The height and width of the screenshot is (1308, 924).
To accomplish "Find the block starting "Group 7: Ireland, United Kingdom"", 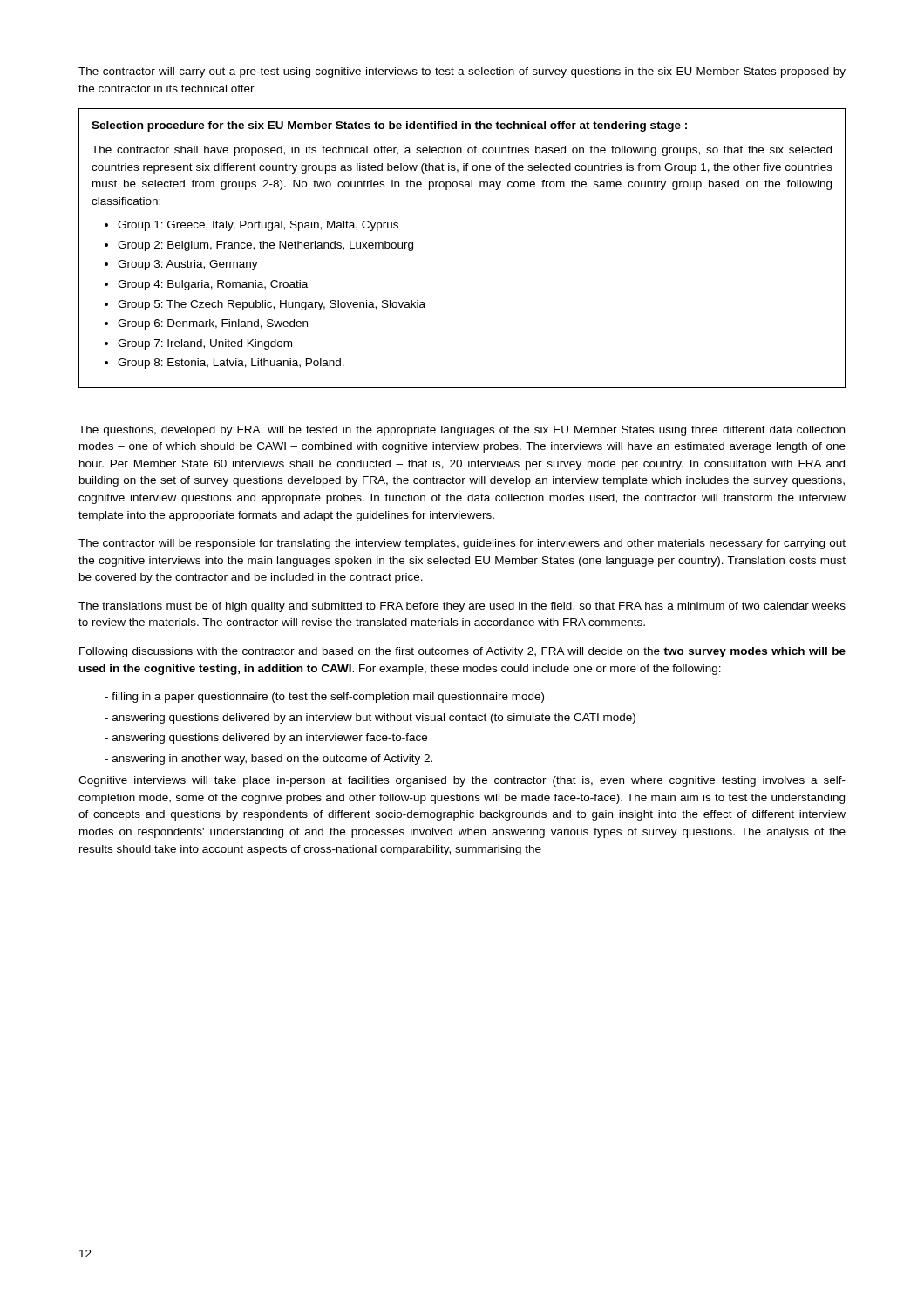I will pos(205,343).
